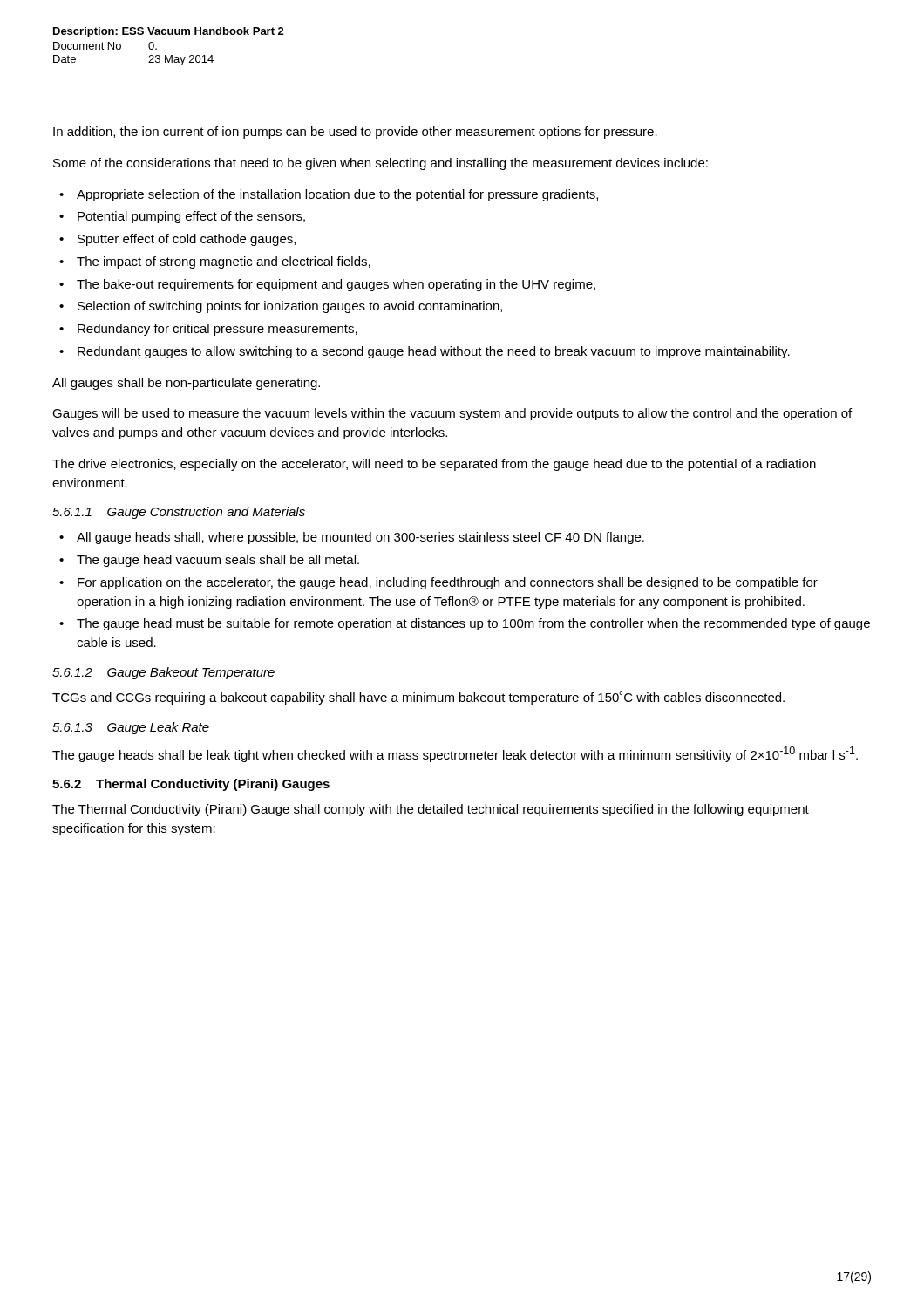Find the text block with the text "The drive electronics, especially on the"
924x1308 pixels.
click(x=434, y=473)
